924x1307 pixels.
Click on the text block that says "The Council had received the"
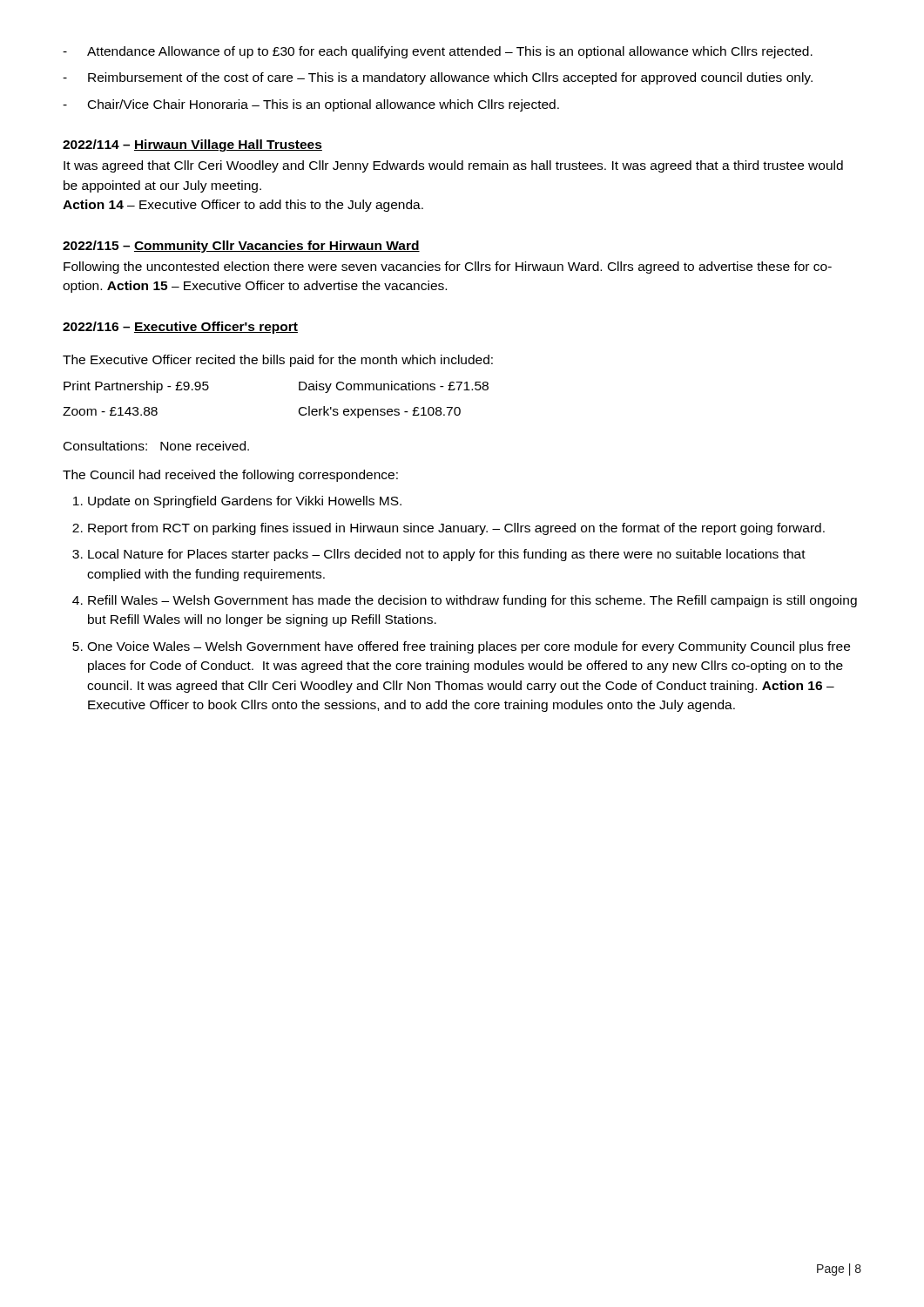click(230, 476)
